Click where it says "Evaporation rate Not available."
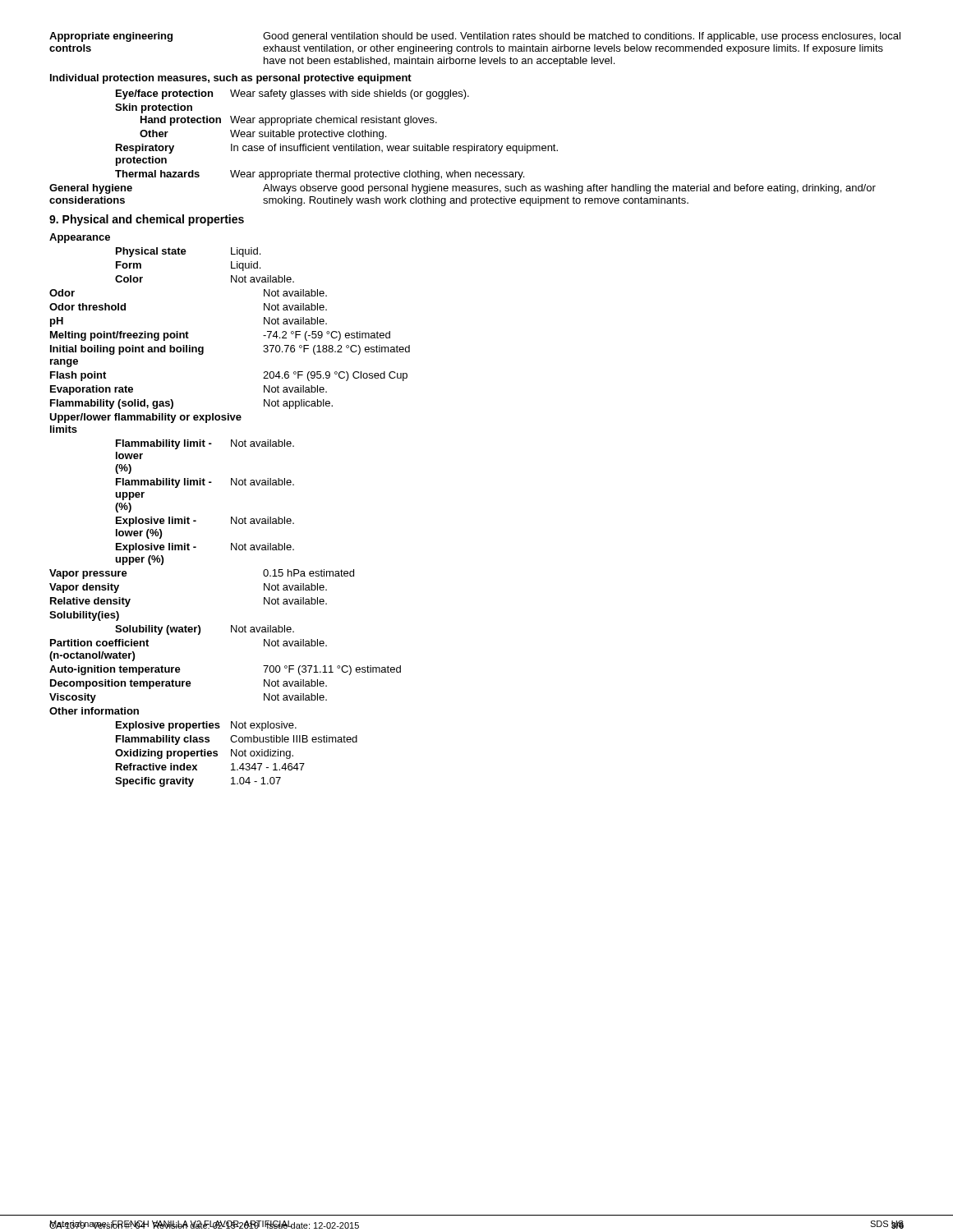The width and height of the screenshot is (953, 1232). pos(93,390)
